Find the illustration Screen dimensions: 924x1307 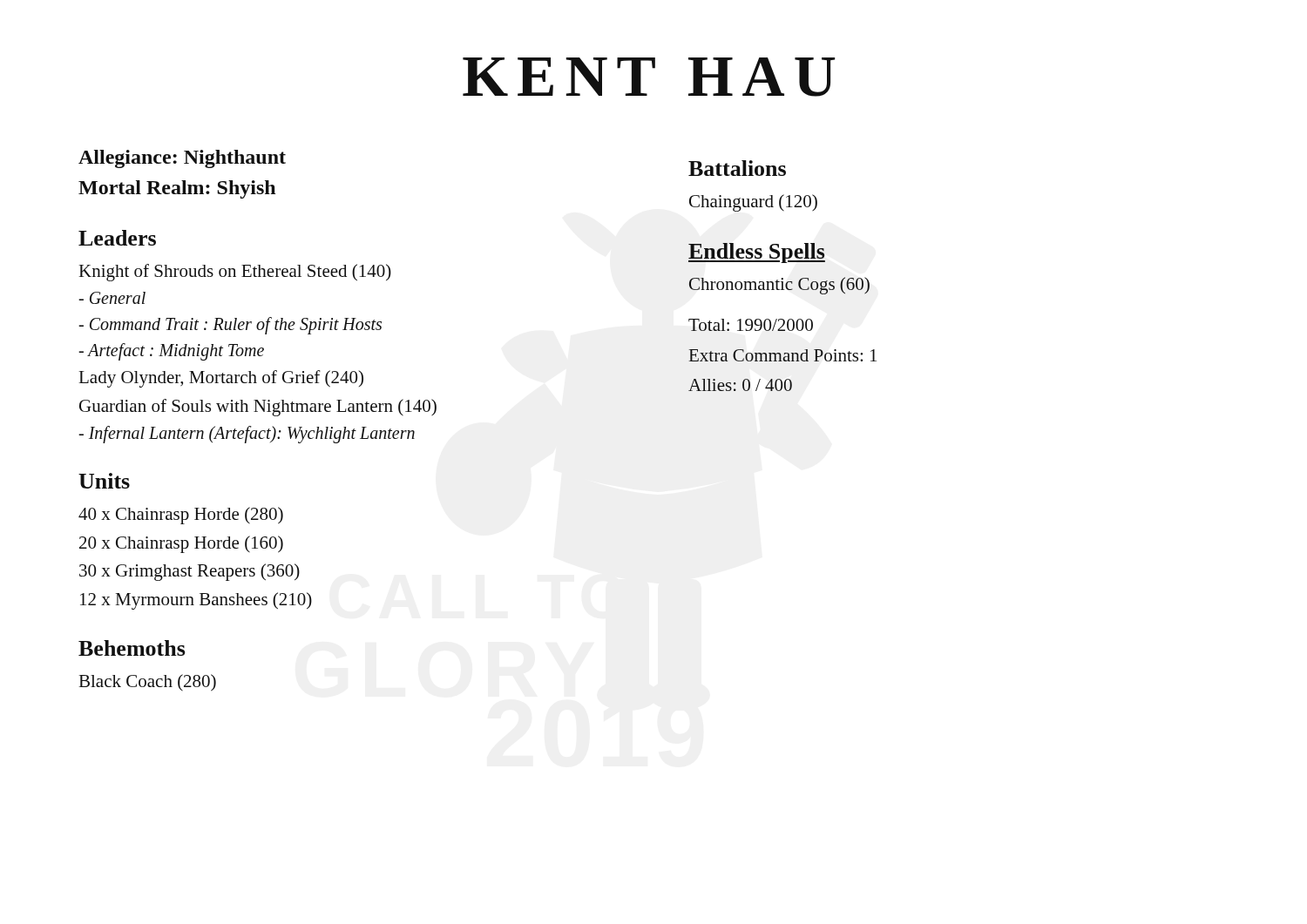coord(654,496)
